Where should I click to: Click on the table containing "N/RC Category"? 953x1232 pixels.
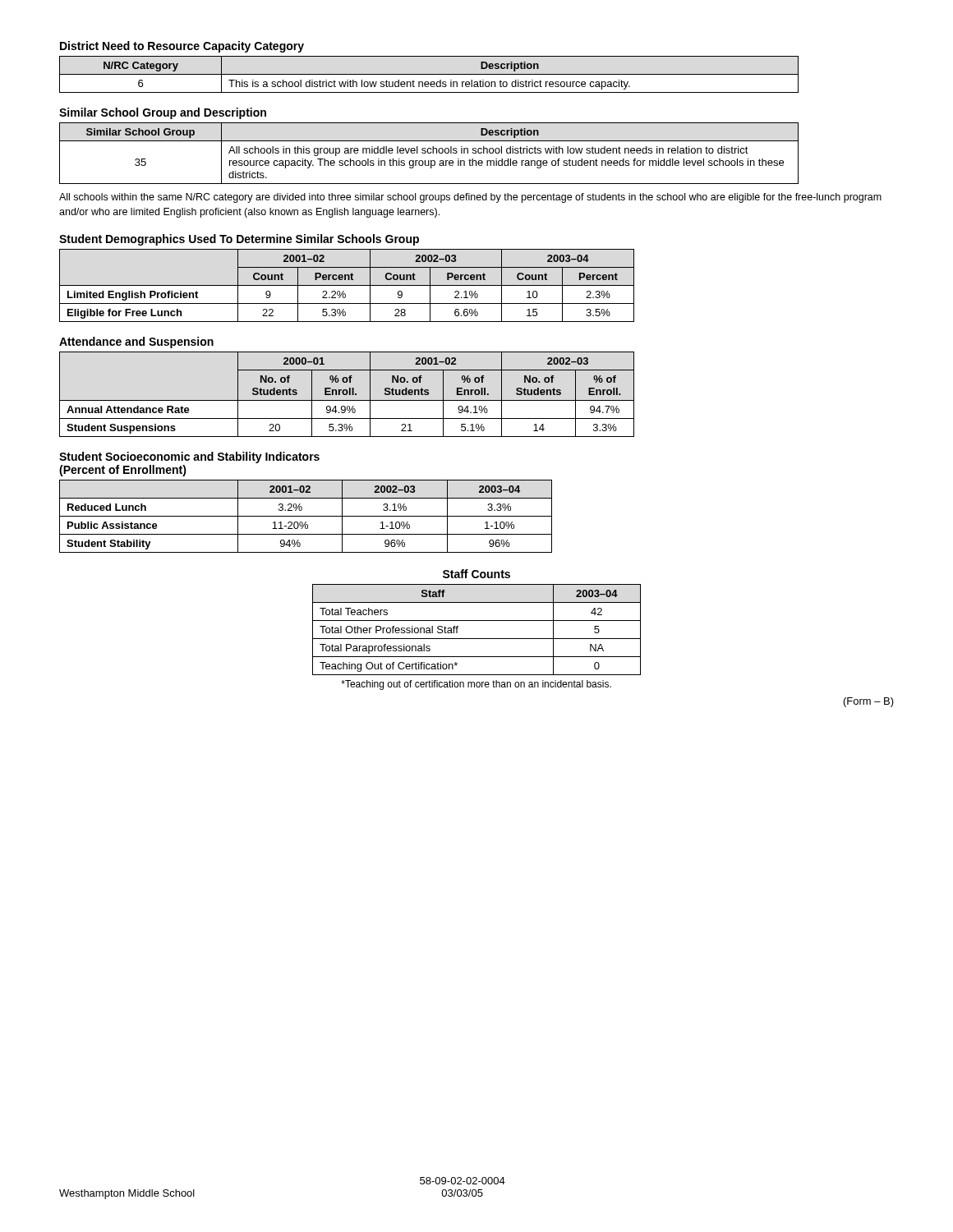pos(476,74)
